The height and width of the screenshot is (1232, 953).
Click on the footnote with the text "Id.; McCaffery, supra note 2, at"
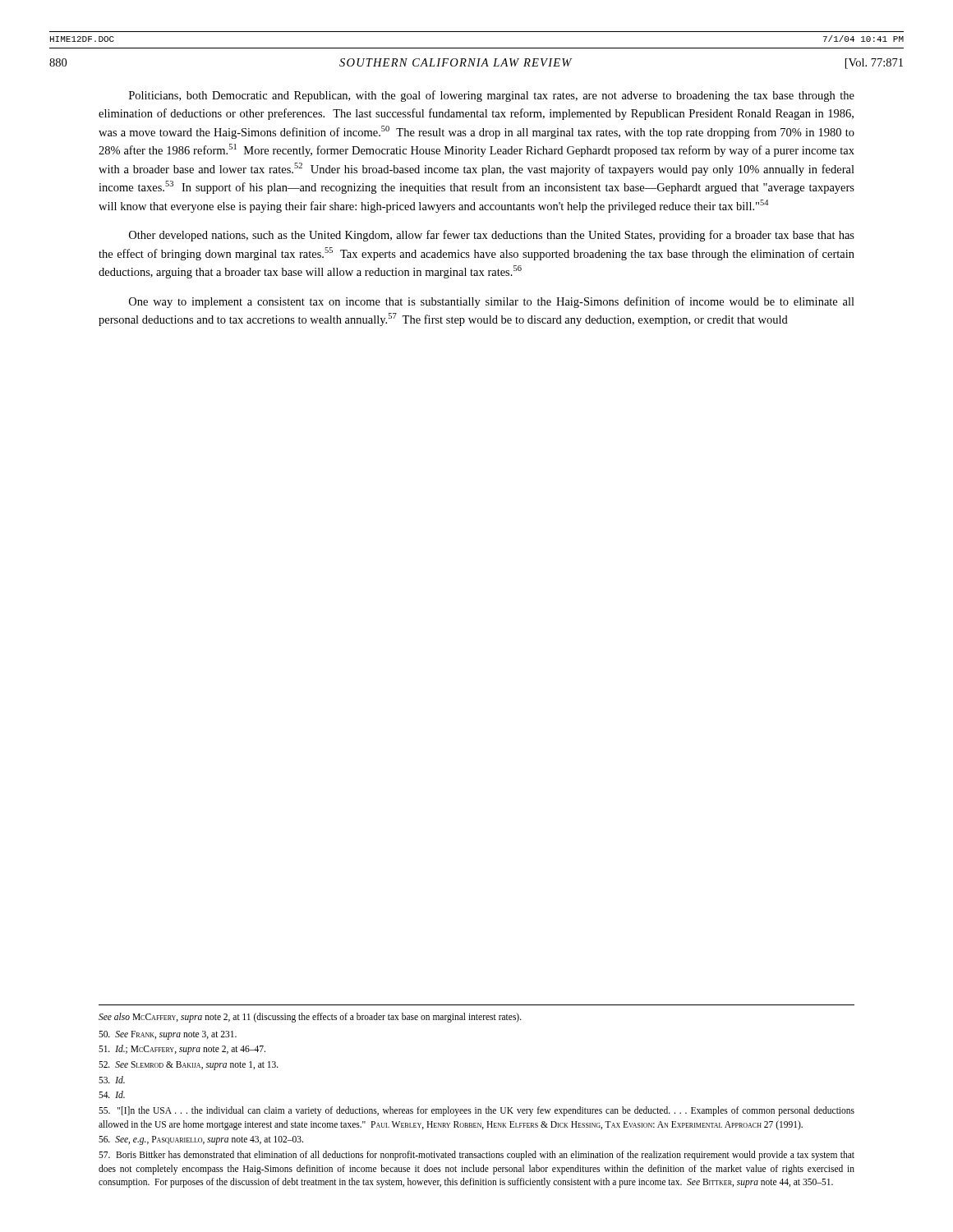[x=182, y=1049]
